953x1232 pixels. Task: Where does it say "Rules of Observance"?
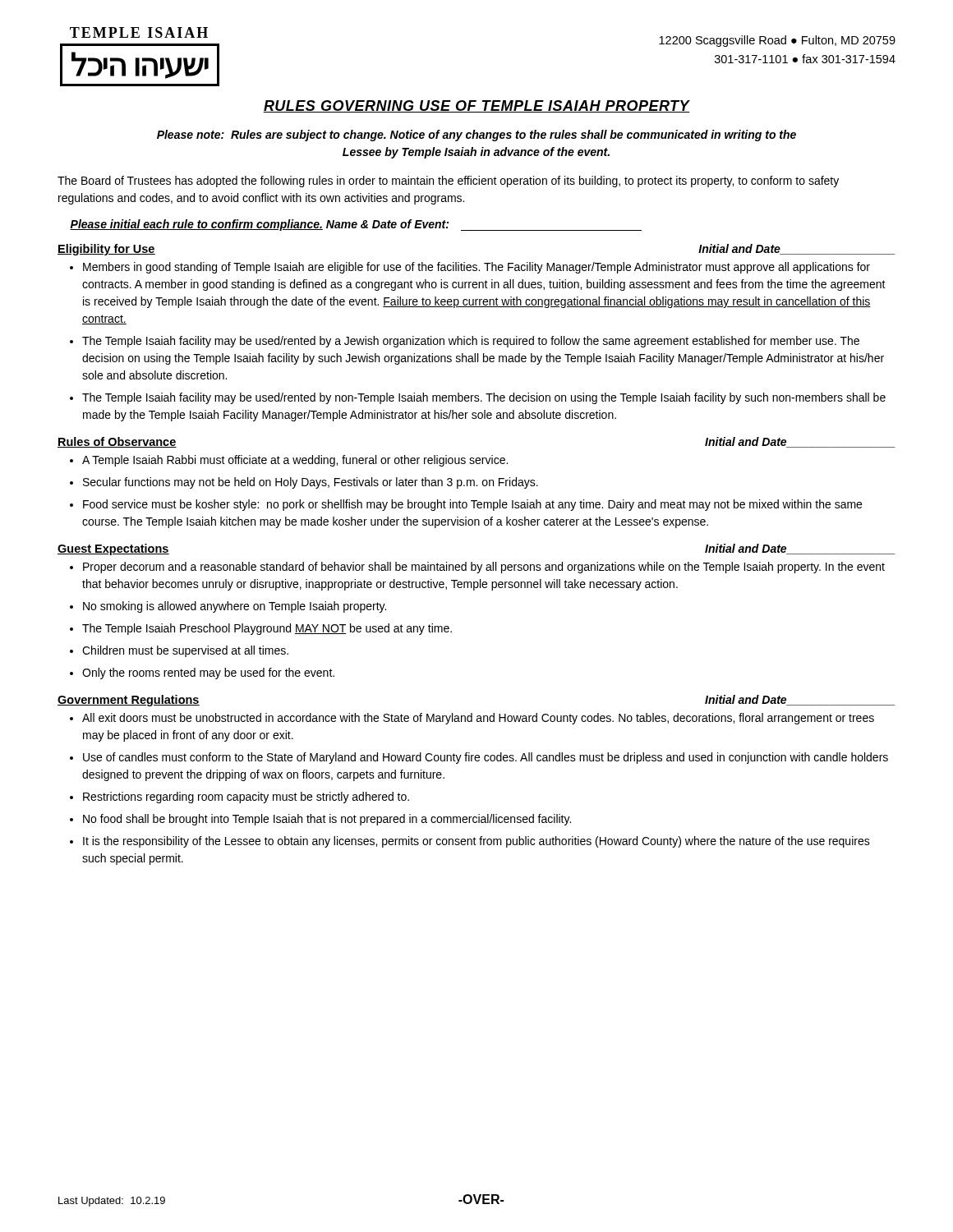[x=117, y=442]
